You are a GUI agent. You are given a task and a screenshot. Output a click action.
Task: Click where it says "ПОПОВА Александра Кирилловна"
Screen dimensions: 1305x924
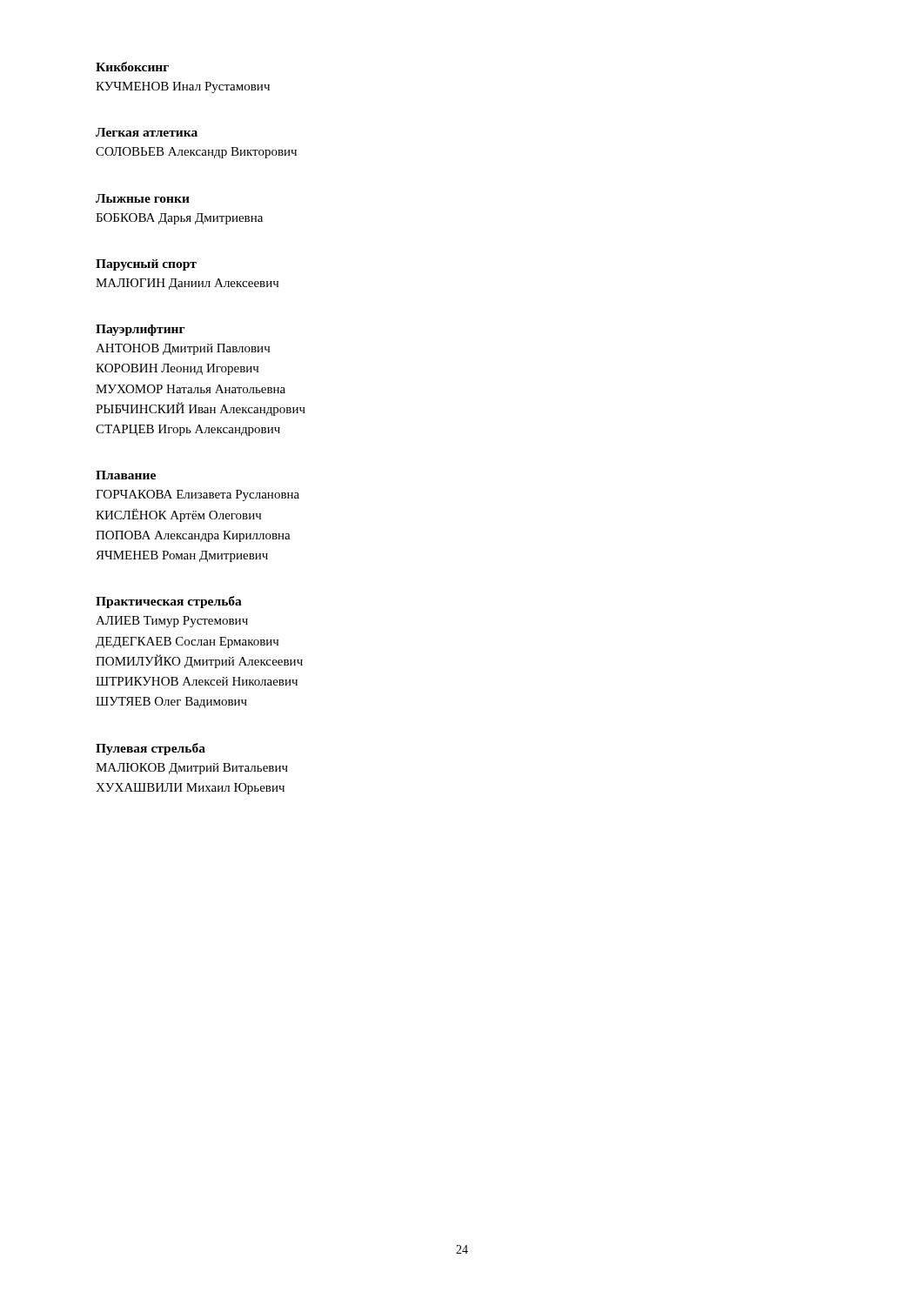click(193, 535)
